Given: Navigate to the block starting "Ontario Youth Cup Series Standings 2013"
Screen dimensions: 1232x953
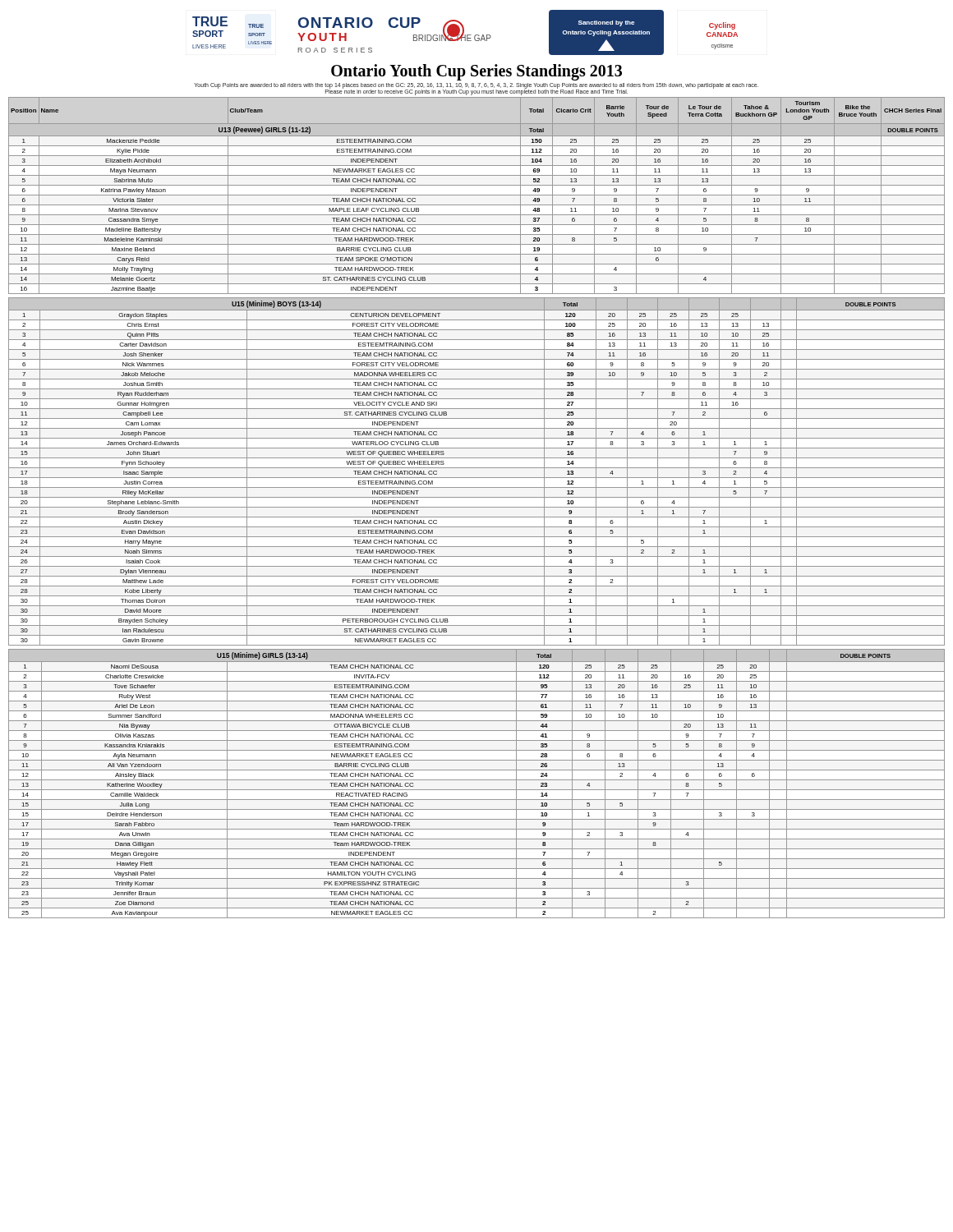Looking at the screenshot, I should click(x=476, y=71).
